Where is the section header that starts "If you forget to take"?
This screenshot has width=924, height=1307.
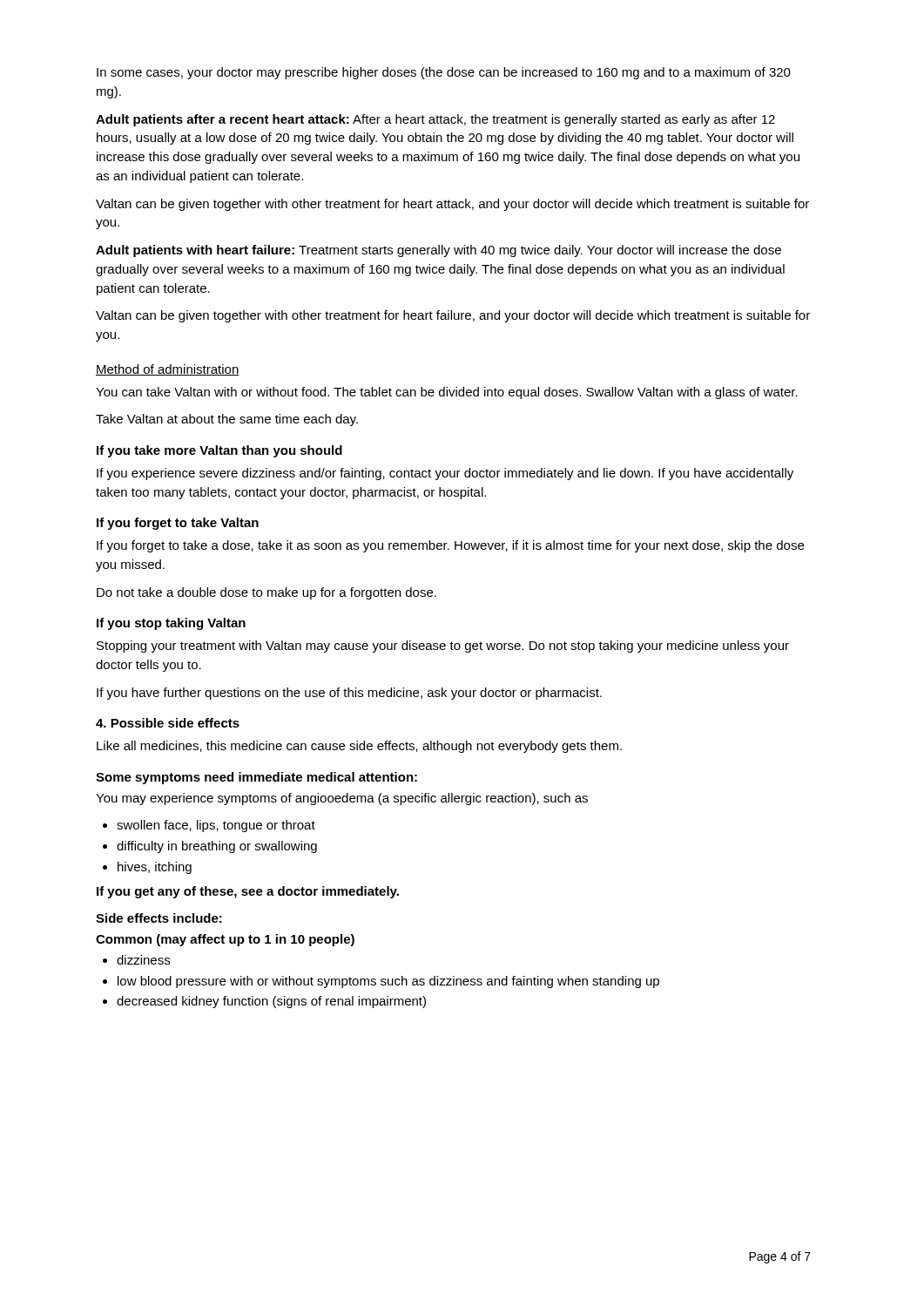[x=177, y=523]
